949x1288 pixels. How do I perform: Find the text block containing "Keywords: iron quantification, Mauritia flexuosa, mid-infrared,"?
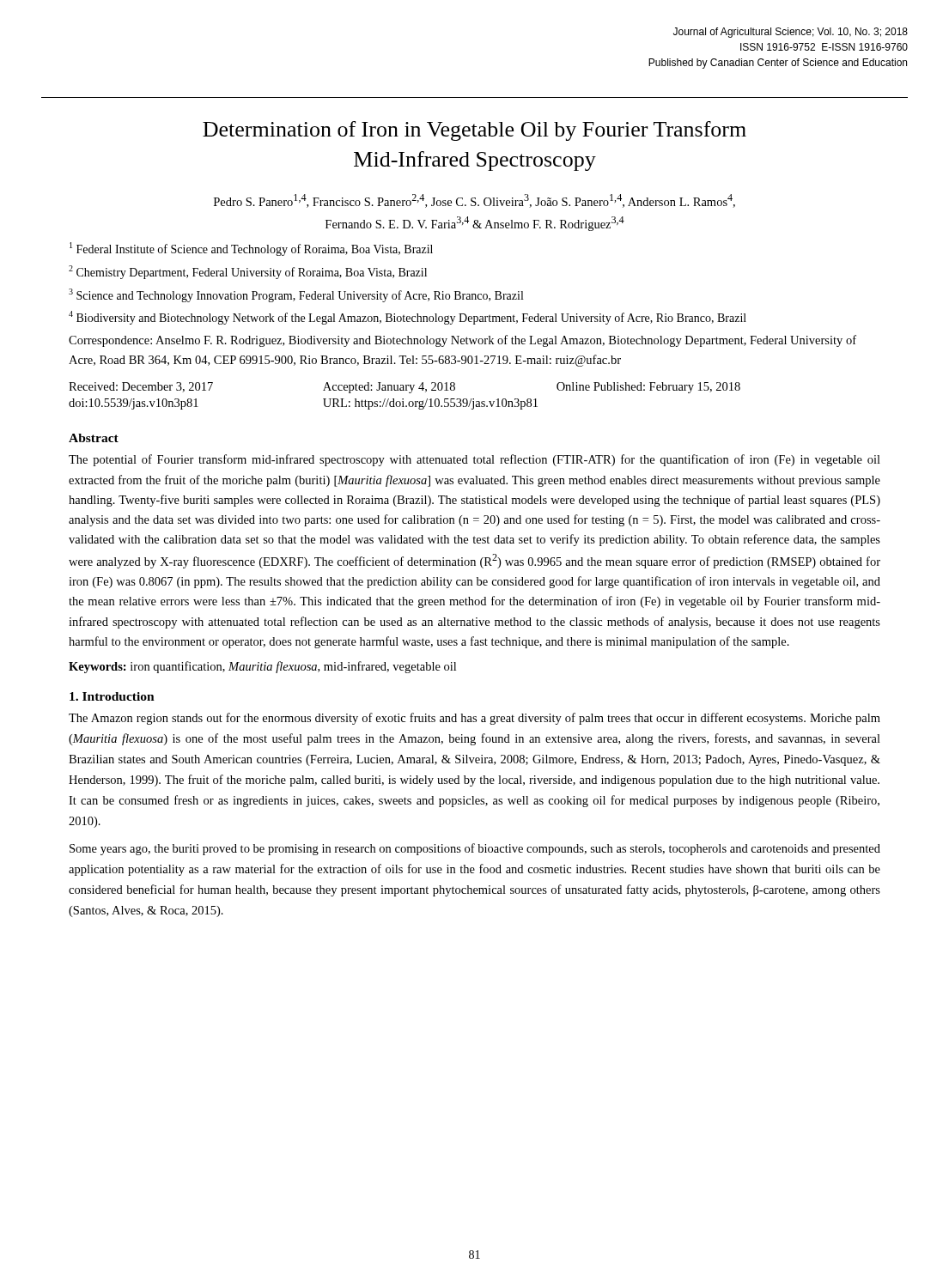[x=263, y=666]
